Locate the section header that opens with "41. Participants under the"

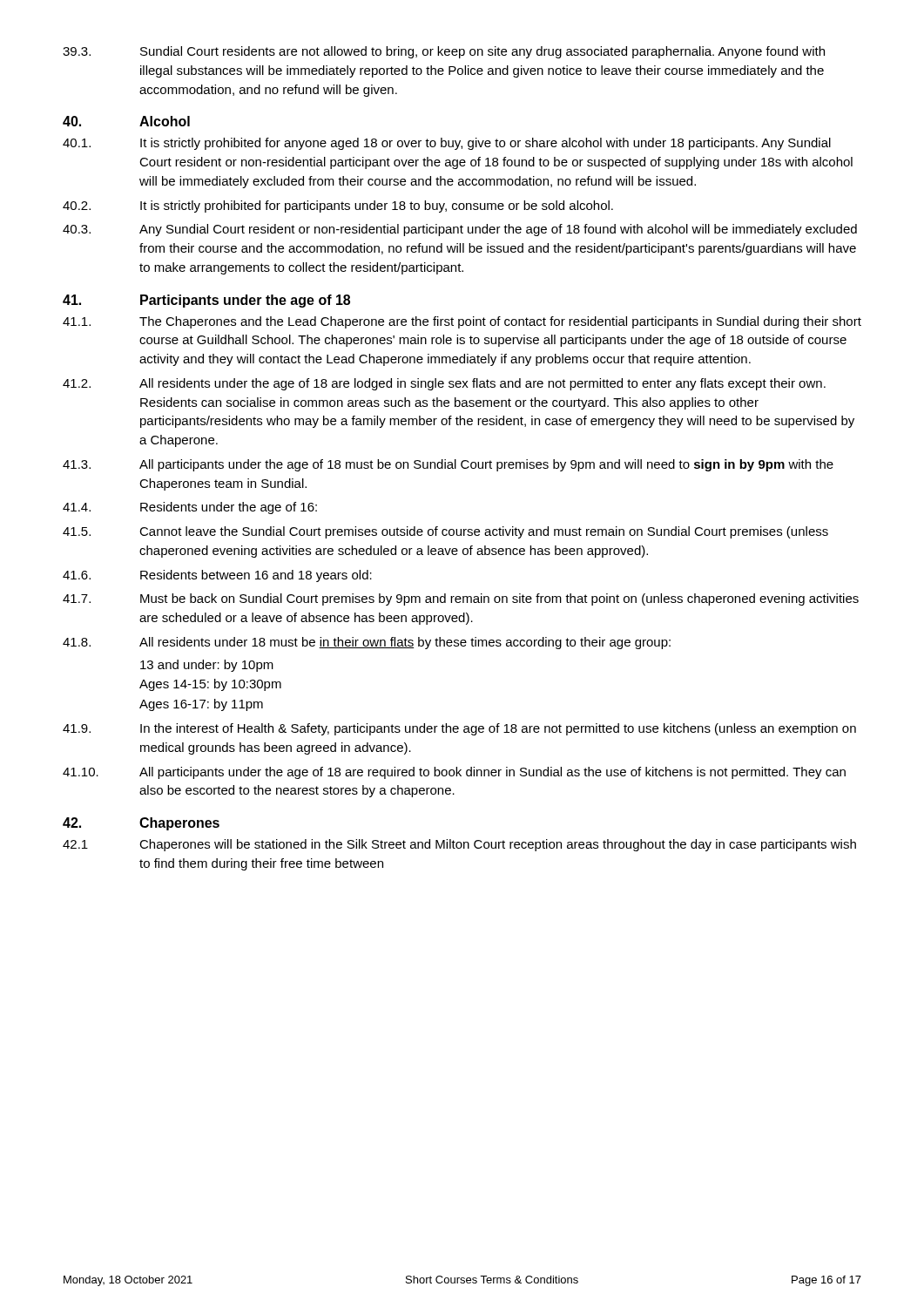click(207, 300)
